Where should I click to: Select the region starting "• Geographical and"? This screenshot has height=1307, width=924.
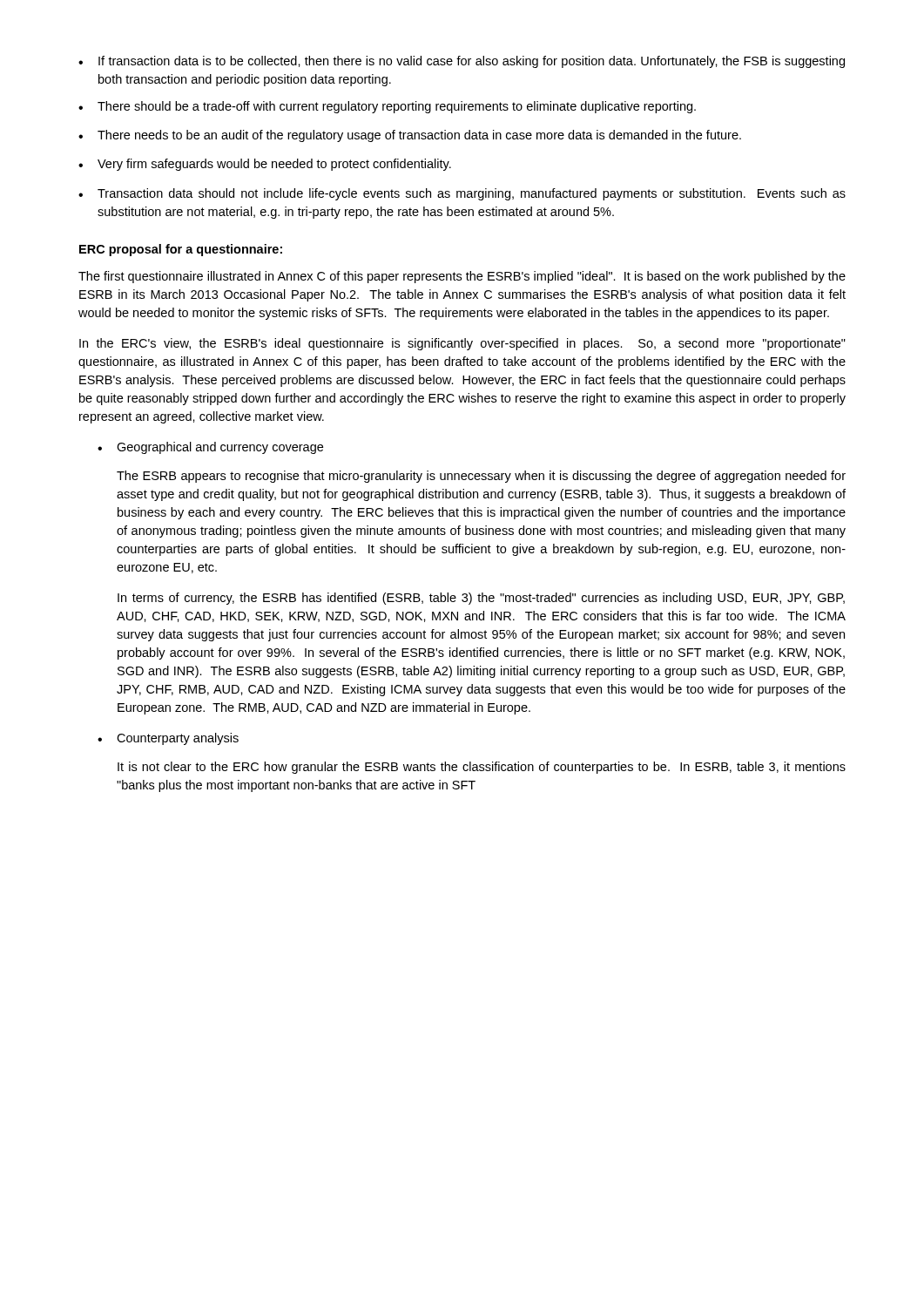click(x=210, y=448)
